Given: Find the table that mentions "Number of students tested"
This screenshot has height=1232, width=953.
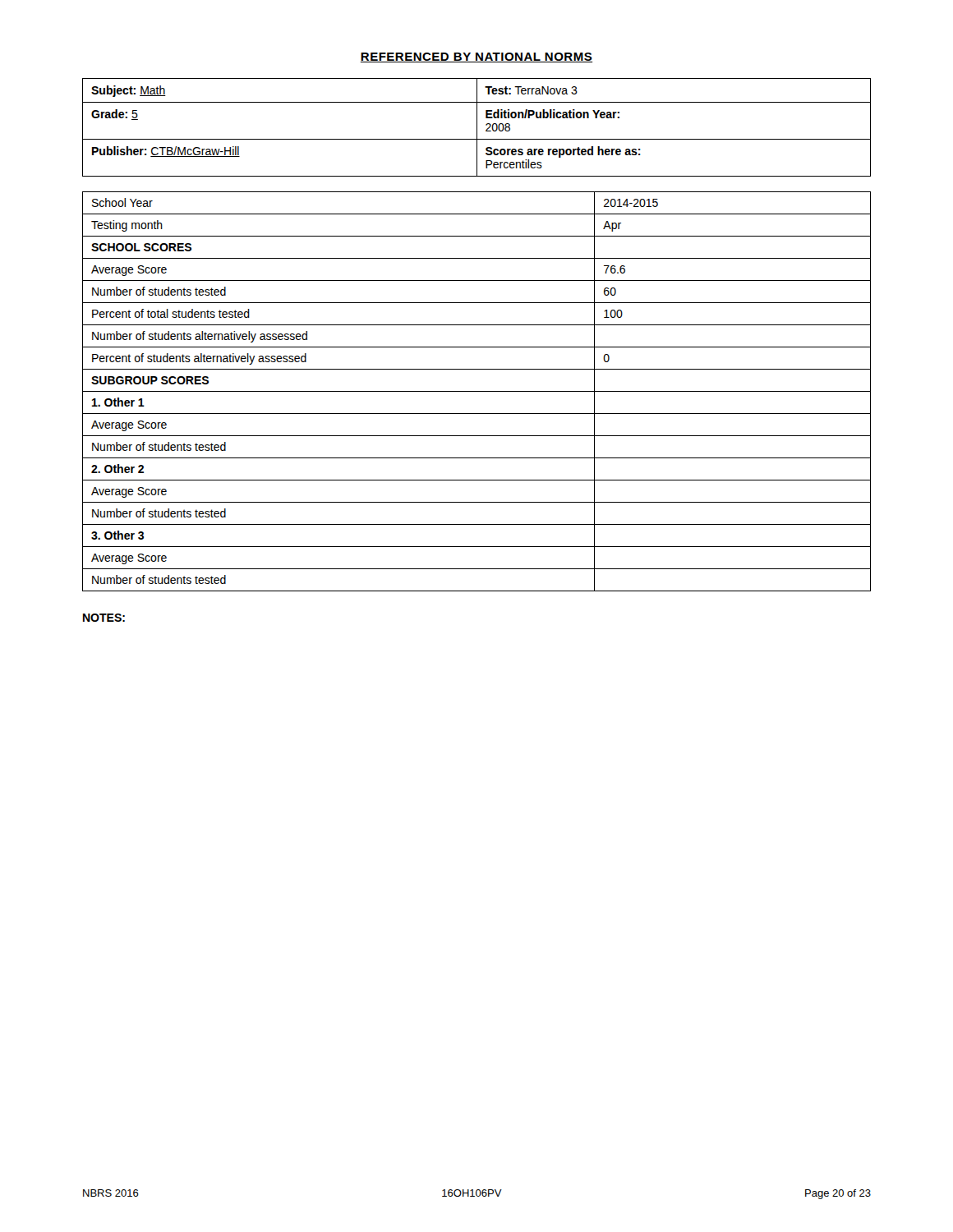Looking at the screenshot, I should 476,391.
